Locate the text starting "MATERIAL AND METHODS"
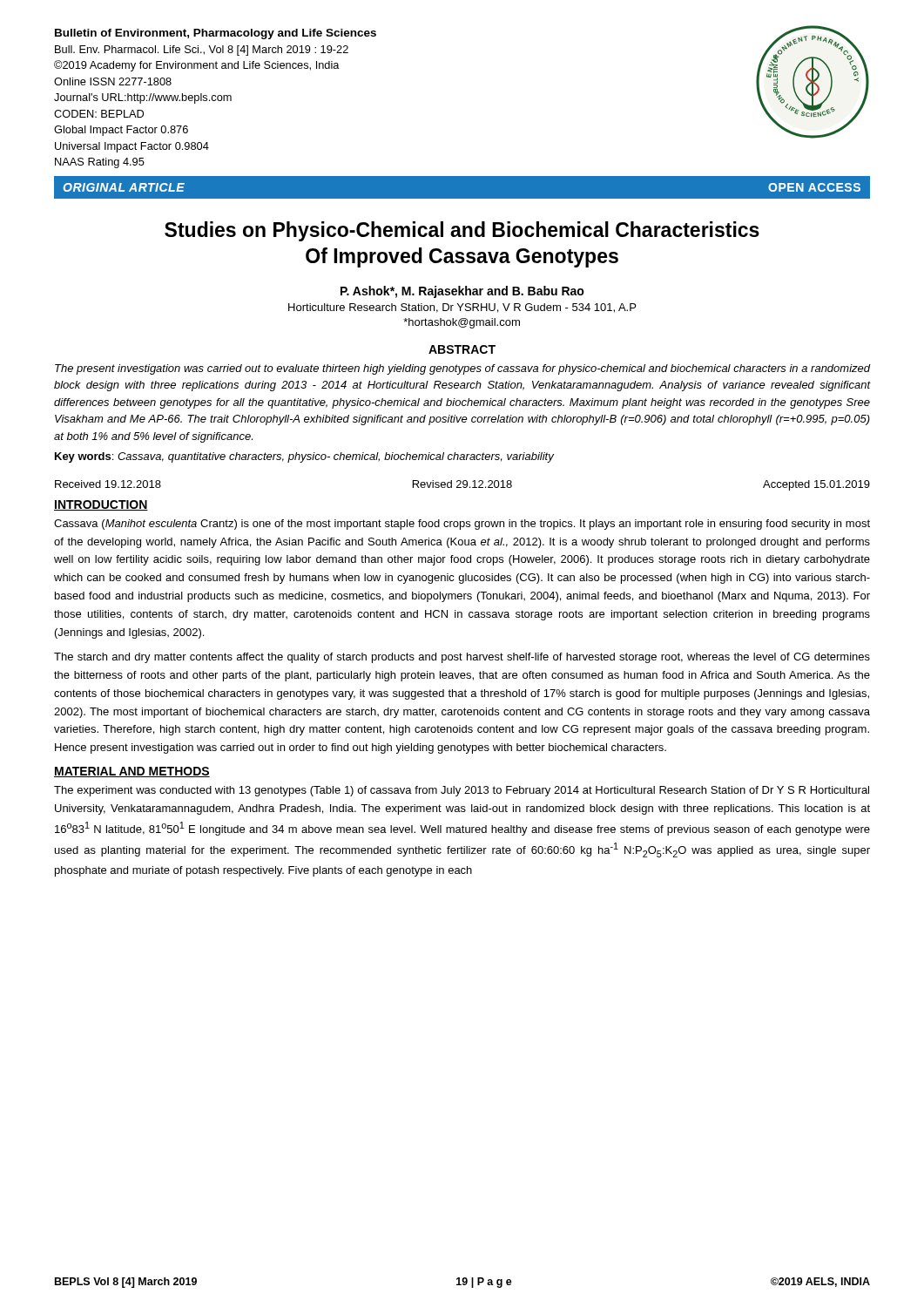 [132, 771]
